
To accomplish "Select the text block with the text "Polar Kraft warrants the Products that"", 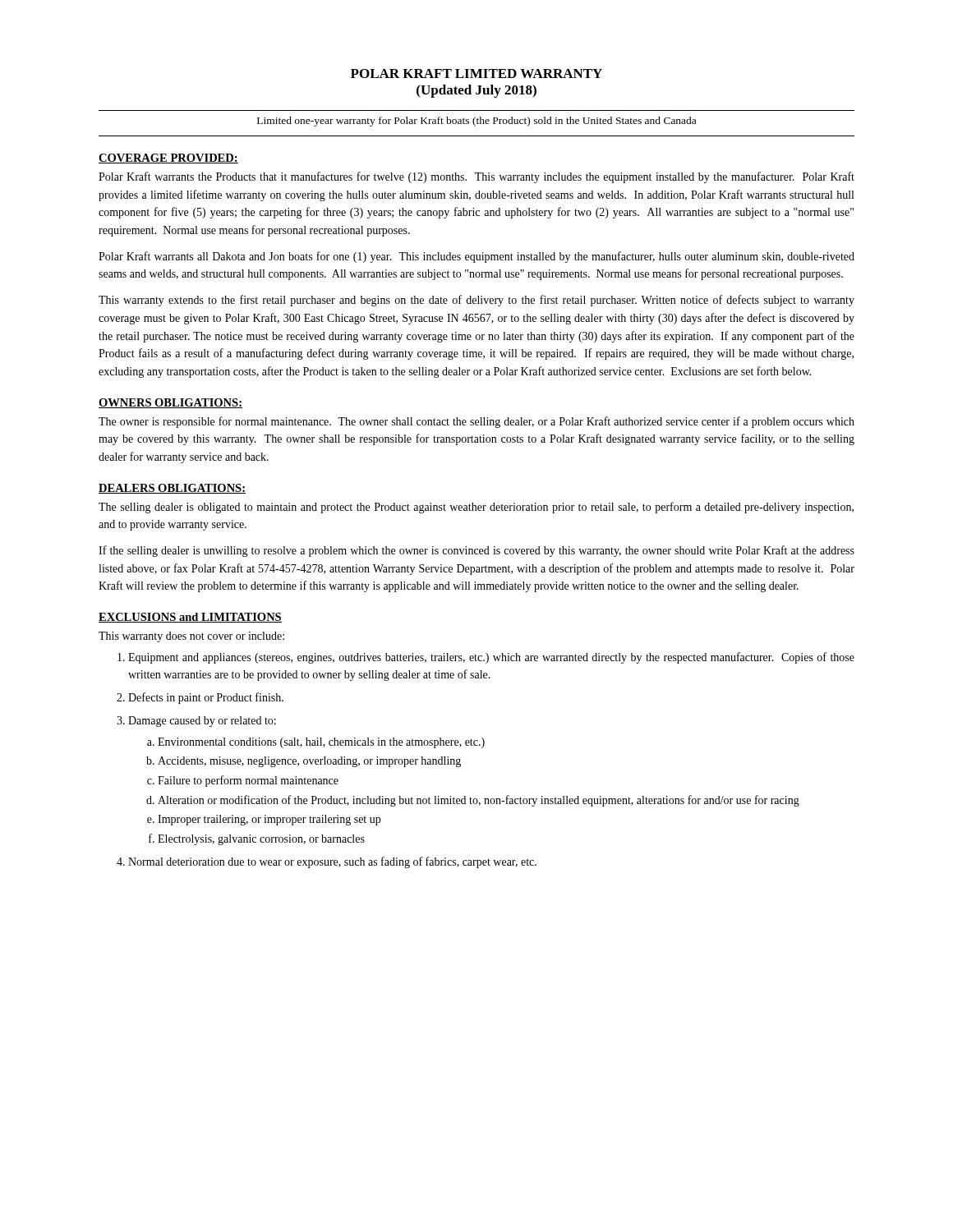I will pos(476,204).
